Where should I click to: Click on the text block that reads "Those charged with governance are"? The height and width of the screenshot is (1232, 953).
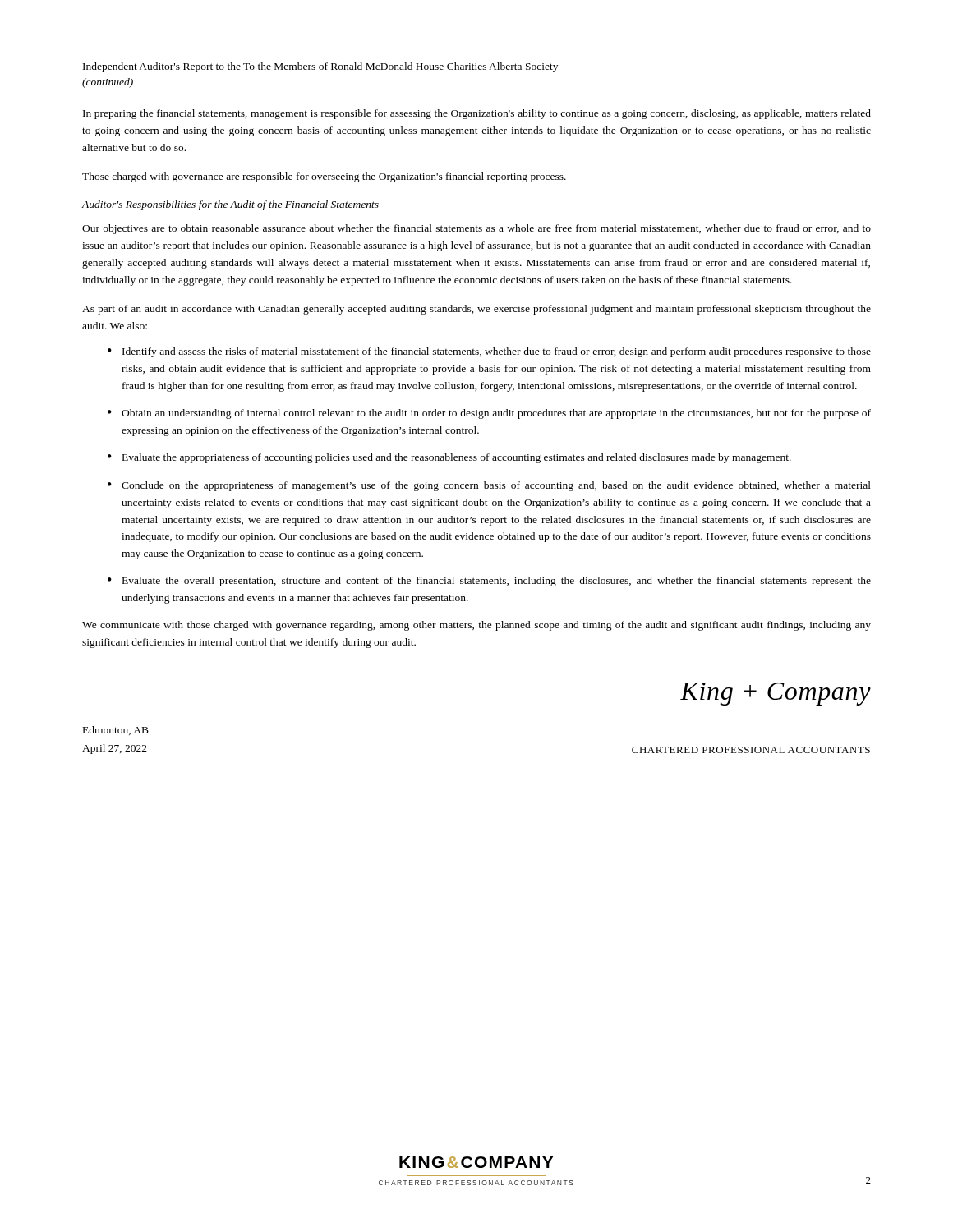pyautogui.click(x=324, y=176)
